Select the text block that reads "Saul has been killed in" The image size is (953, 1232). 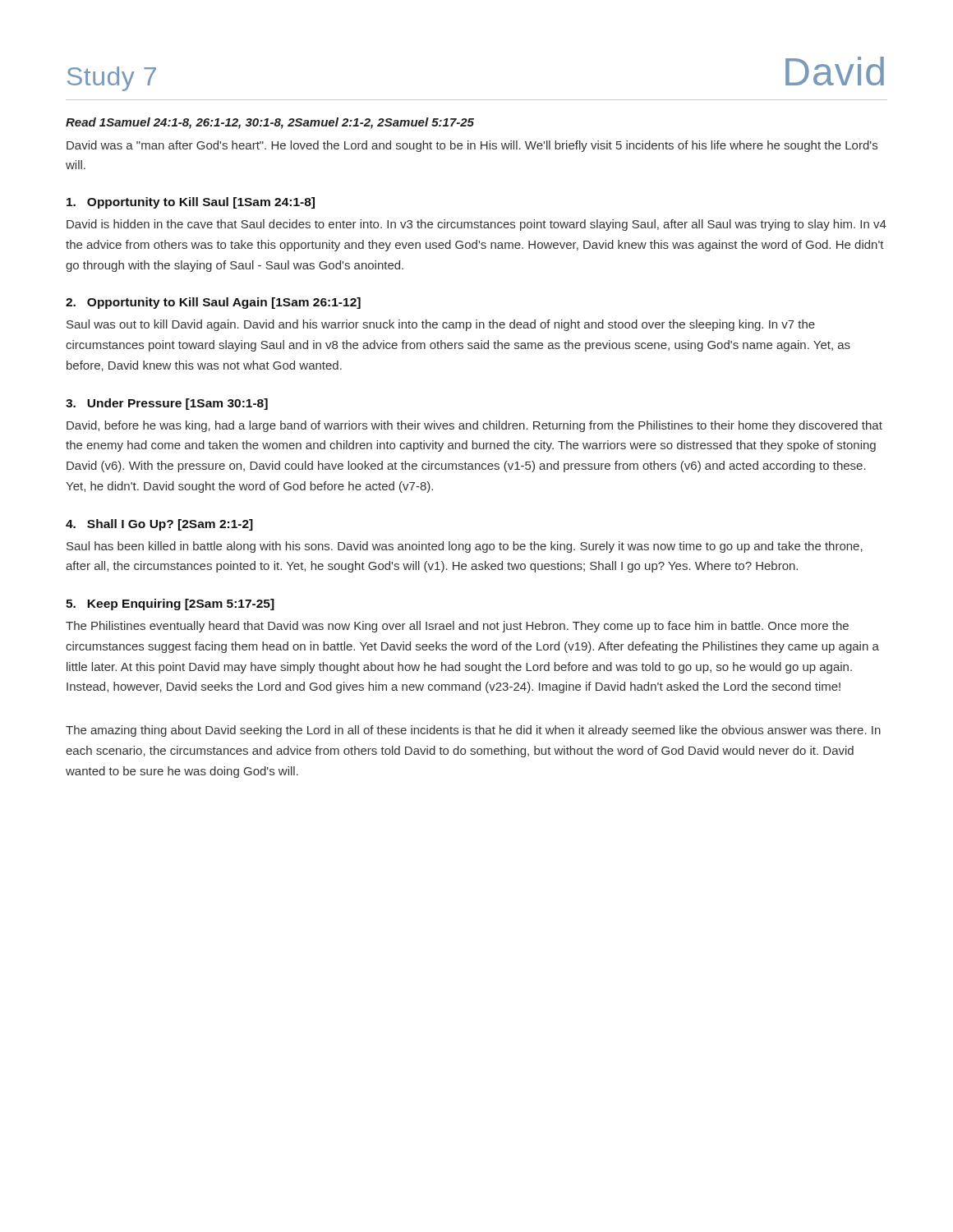click(x=464, y=556)
